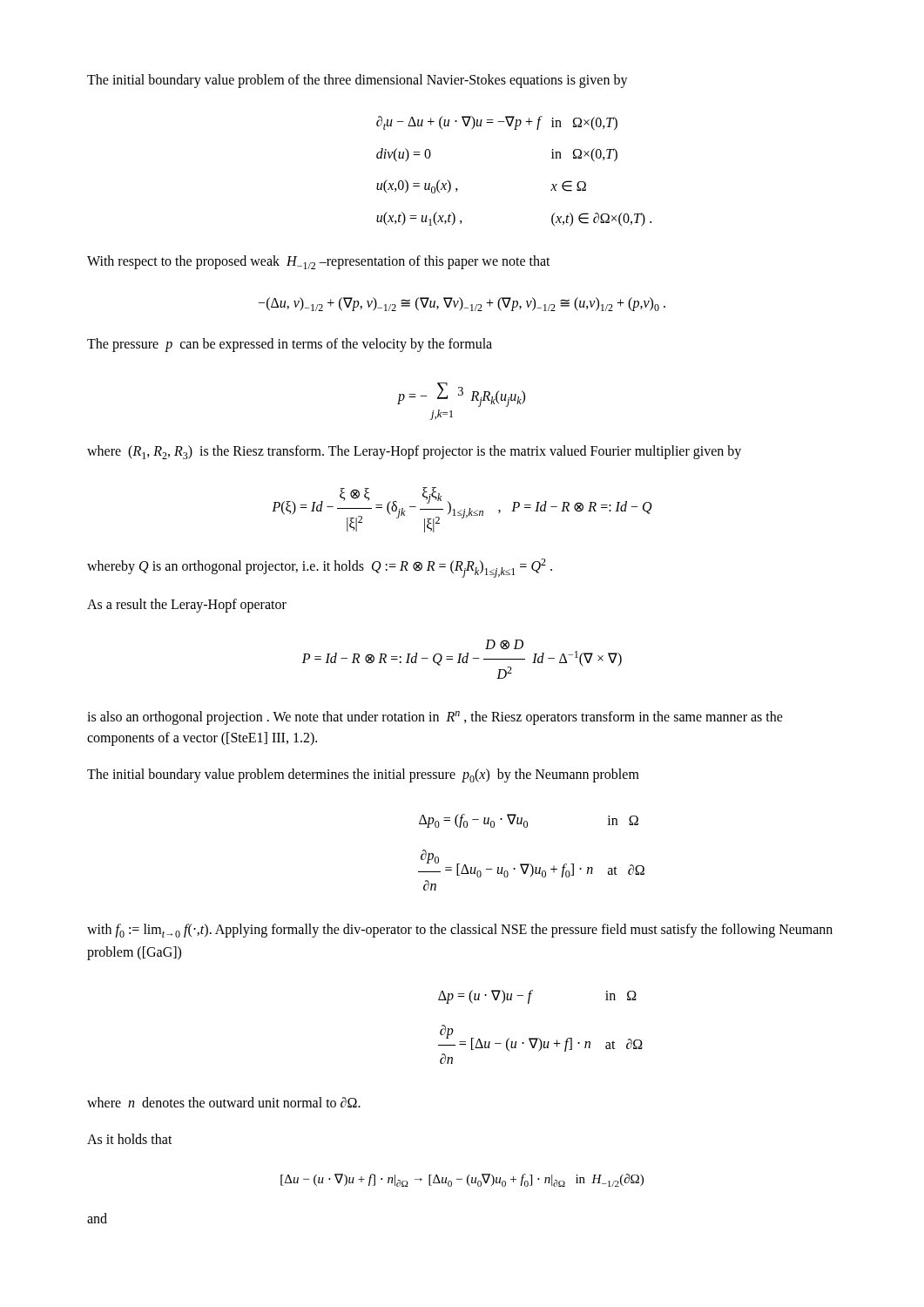Locate the block of text that opens with "with f0 := limt→0 f(⋅,t). Applying"
This screenshot has height=1307, width=924.
(460, 940)
